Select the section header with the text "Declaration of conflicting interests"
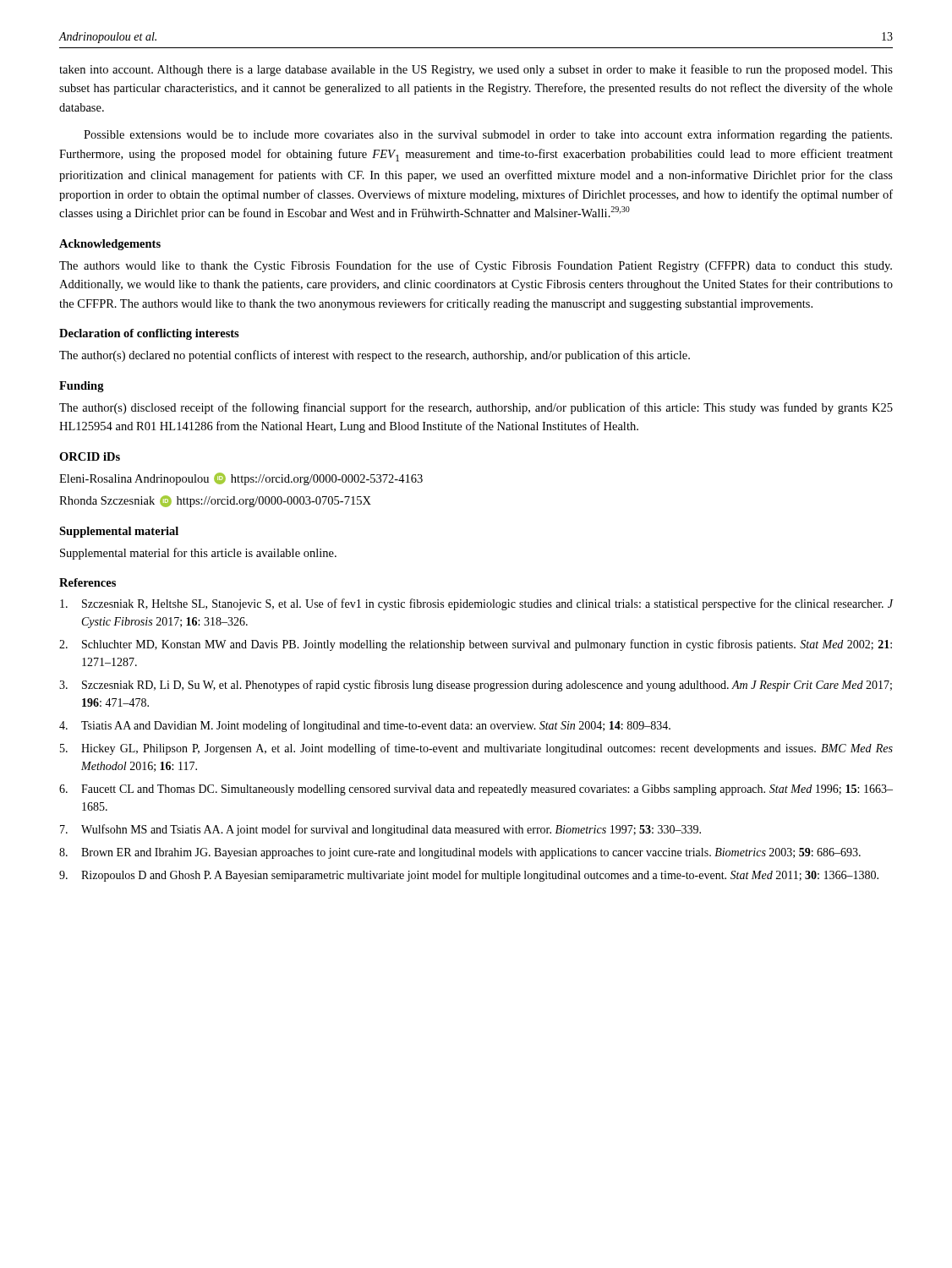 click(149, 333)
